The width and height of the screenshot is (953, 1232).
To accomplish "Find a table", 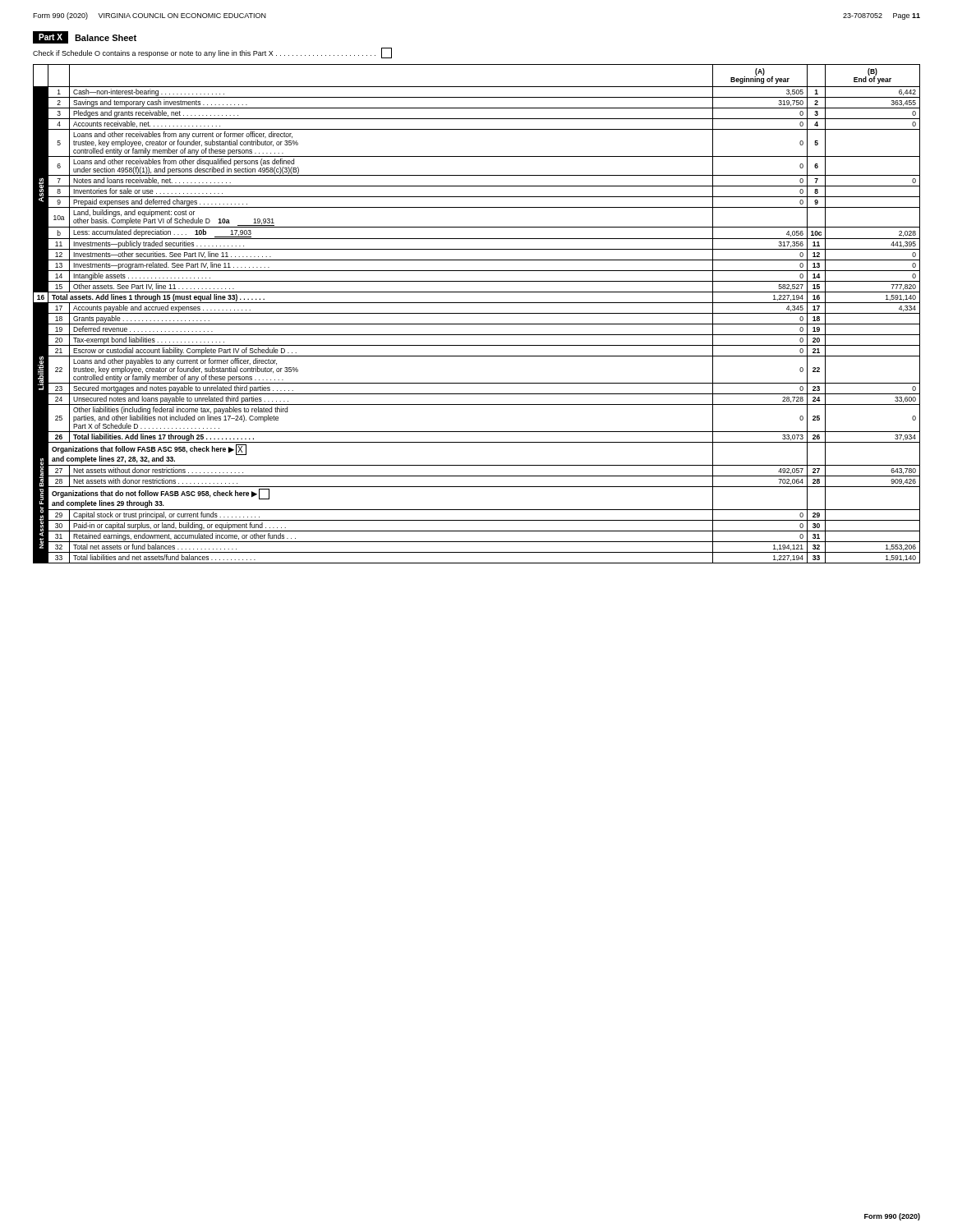I will click(x=476, y=314).
